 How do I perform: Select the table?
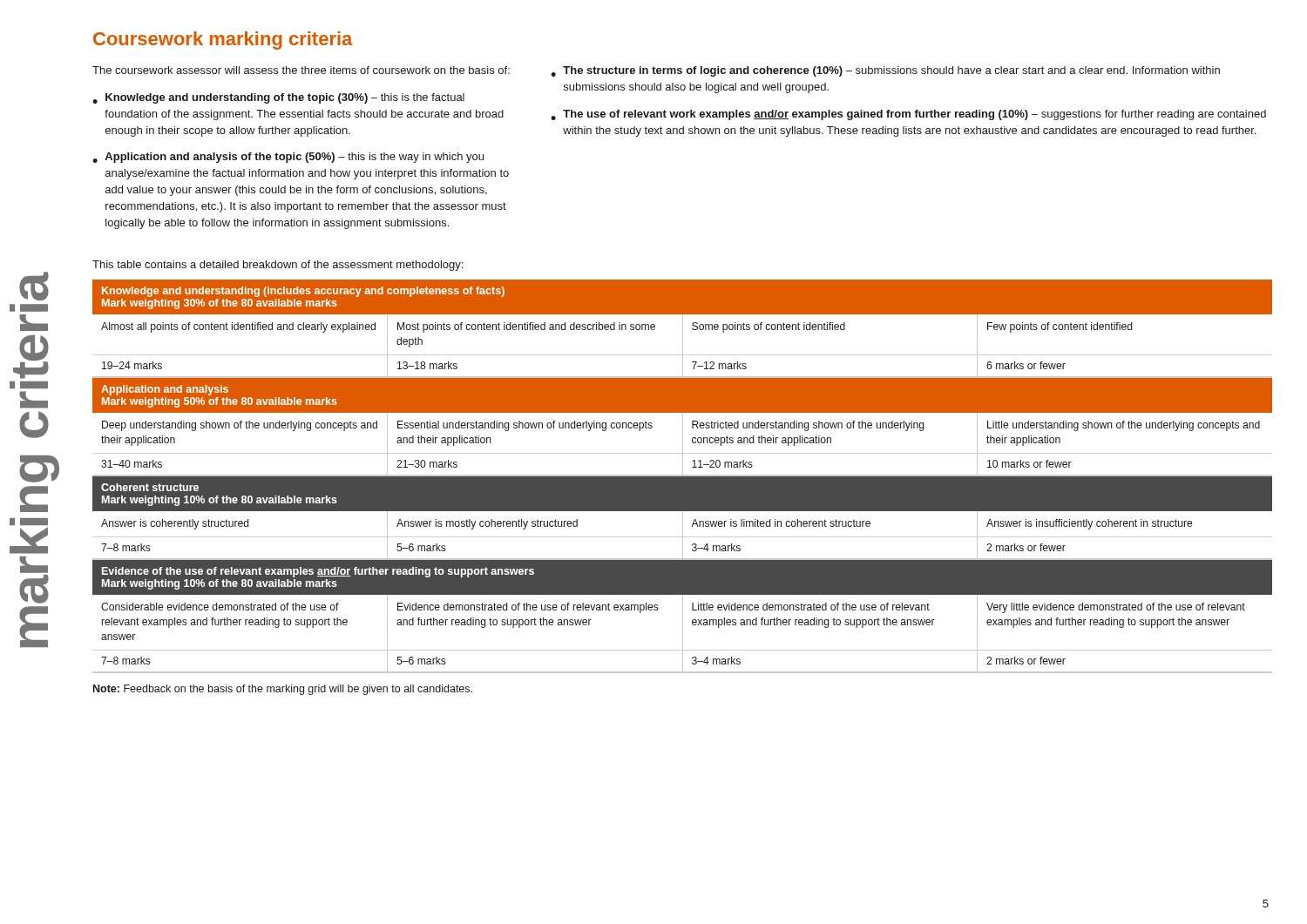coord(682,476)
